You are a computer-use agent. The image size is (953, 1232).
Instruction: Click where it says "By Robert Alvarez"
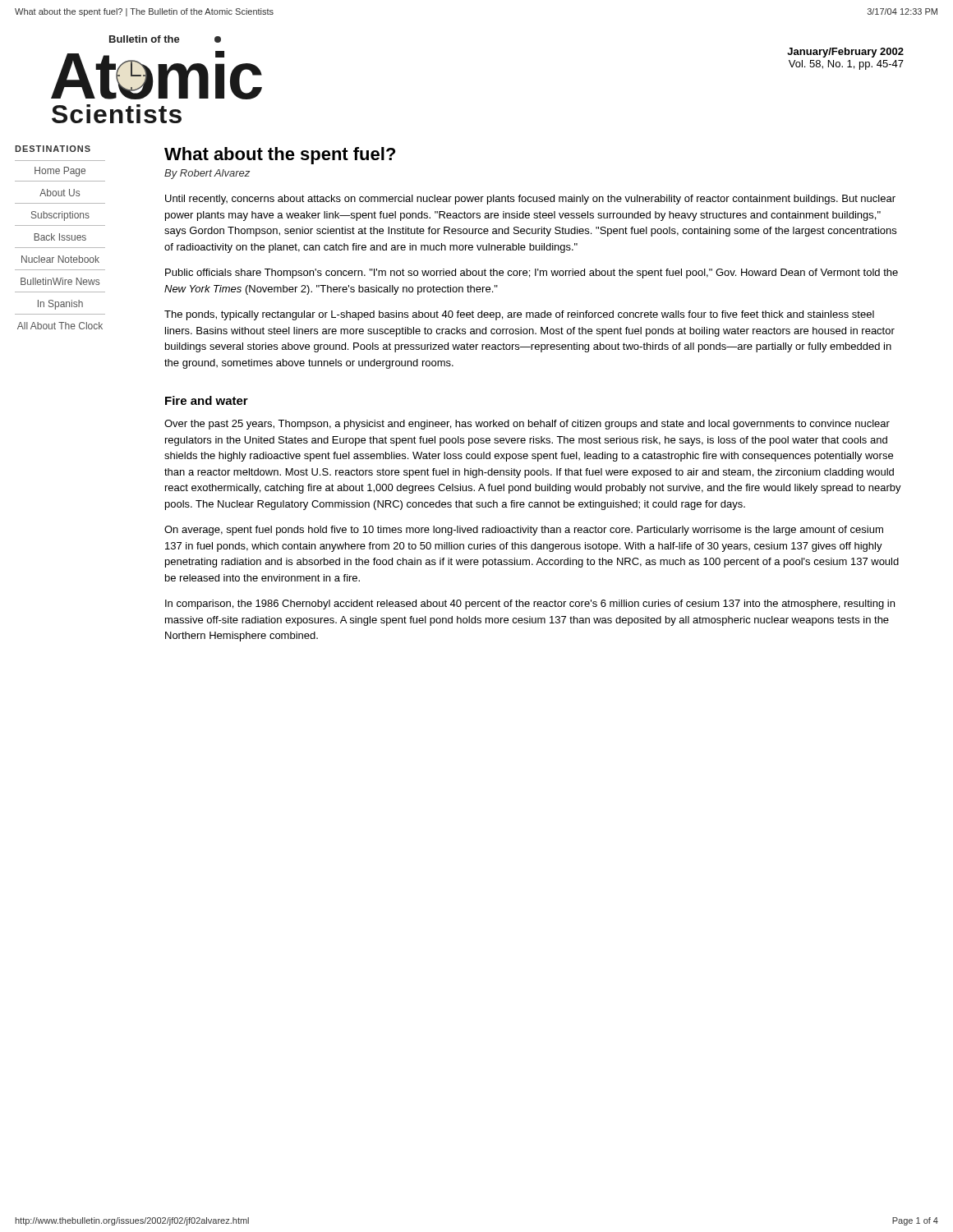pyautogui.click(x=207, y=173)
